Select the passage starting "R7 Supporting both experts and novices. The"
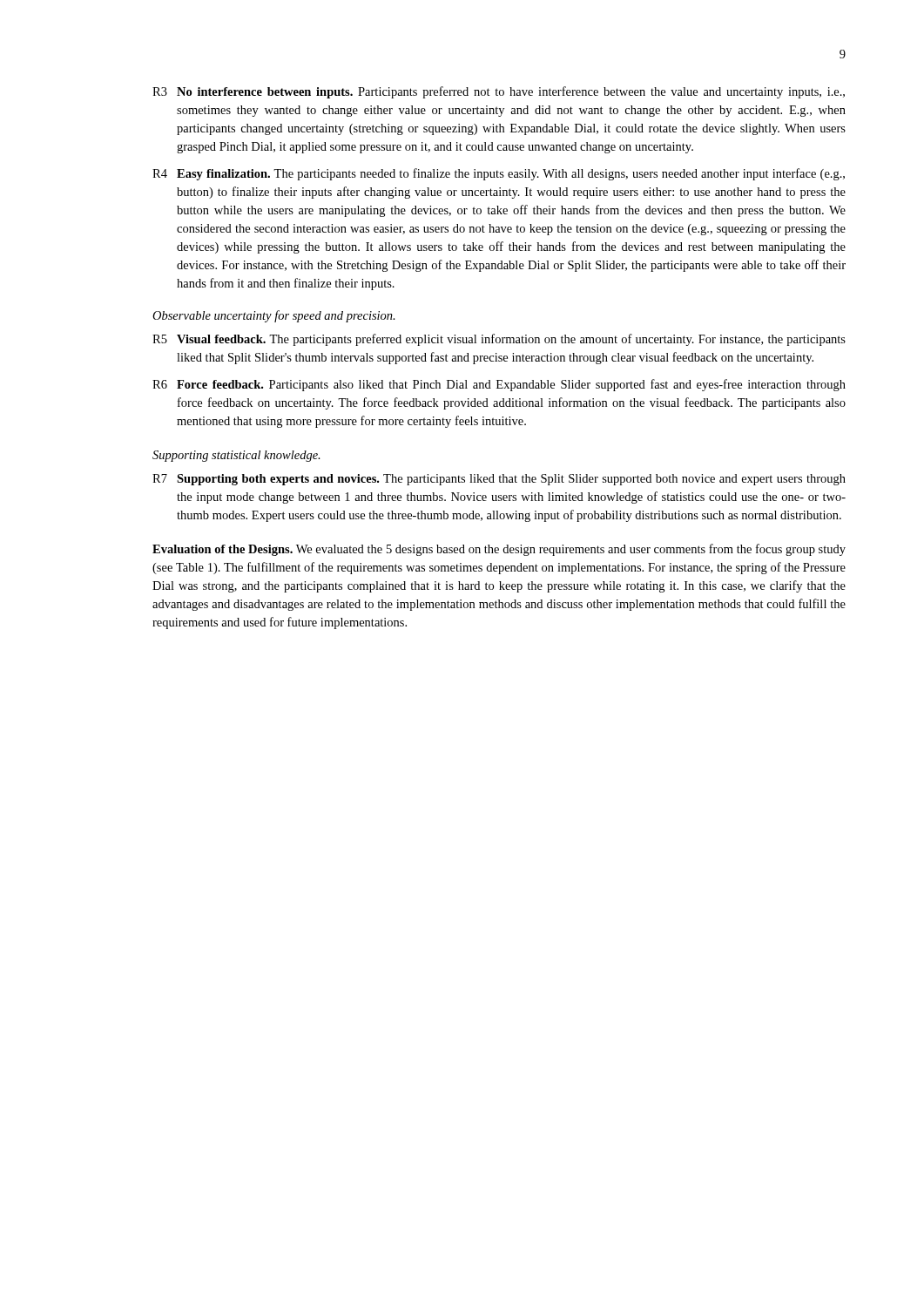 pos(499,497)
